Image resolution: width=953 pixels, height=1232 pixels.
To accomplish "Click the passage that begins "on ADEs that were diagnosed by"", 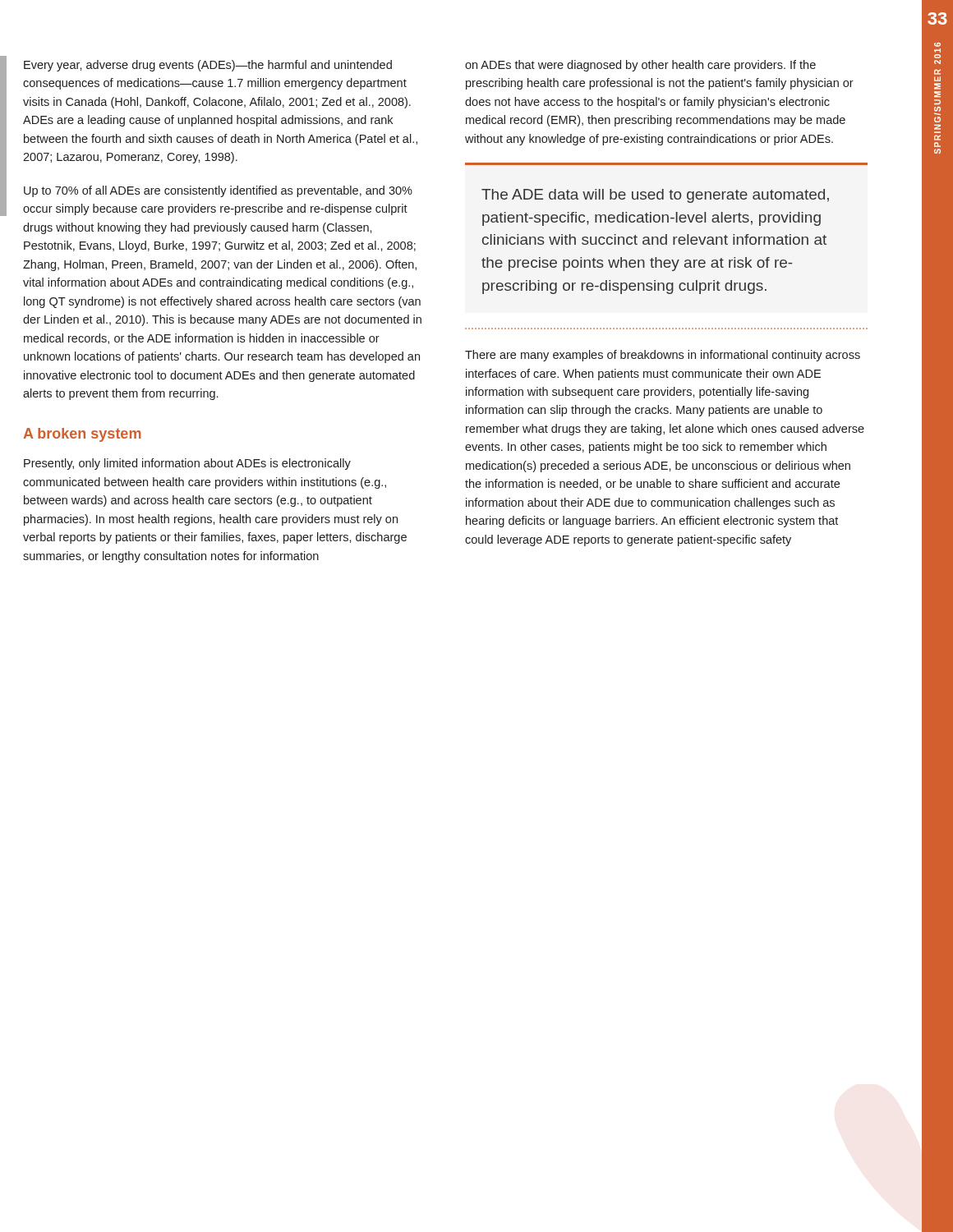I will click(x=659, y=102).
